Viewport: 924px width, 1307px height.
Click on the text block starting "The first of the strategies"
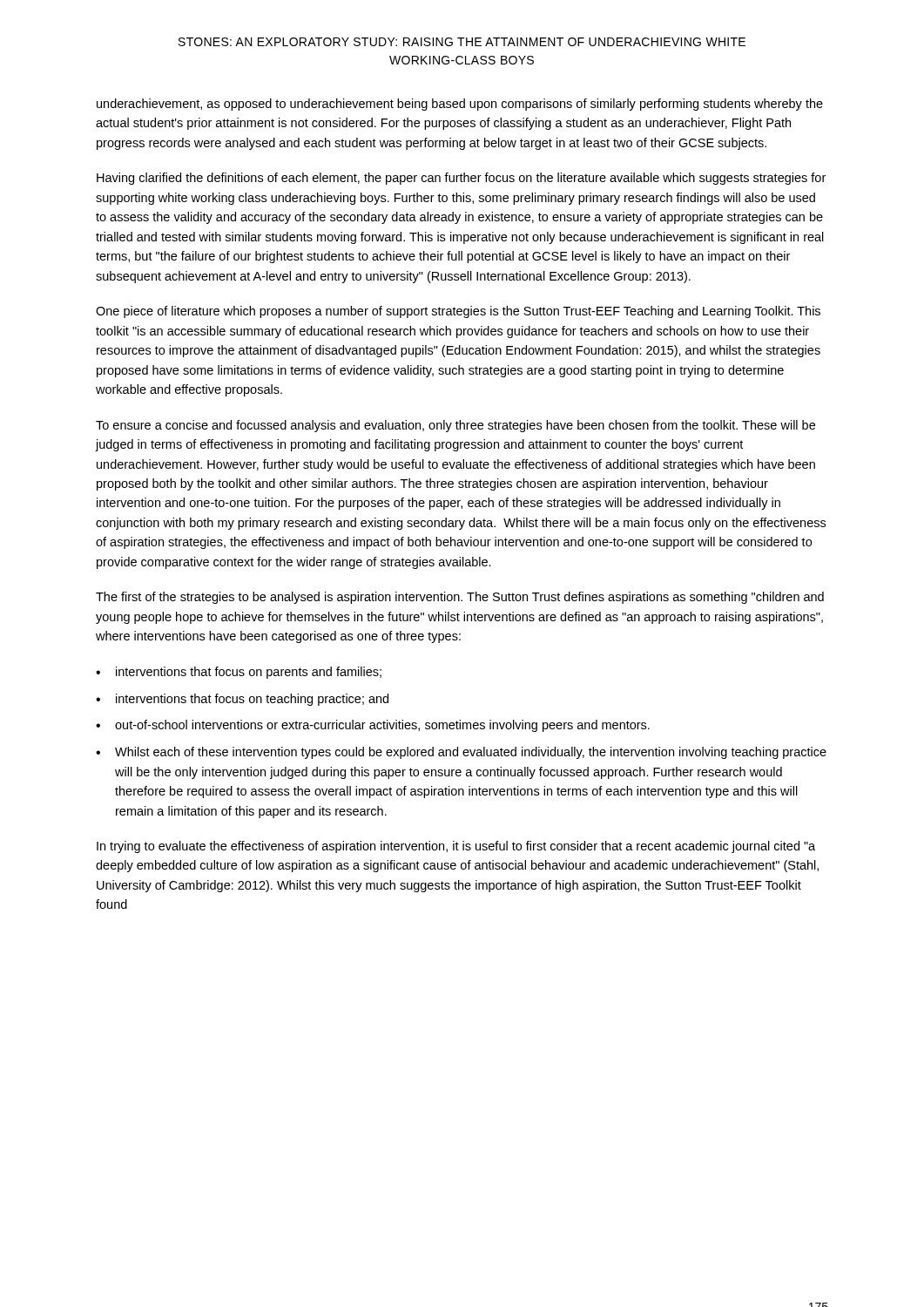pos(462,617)
